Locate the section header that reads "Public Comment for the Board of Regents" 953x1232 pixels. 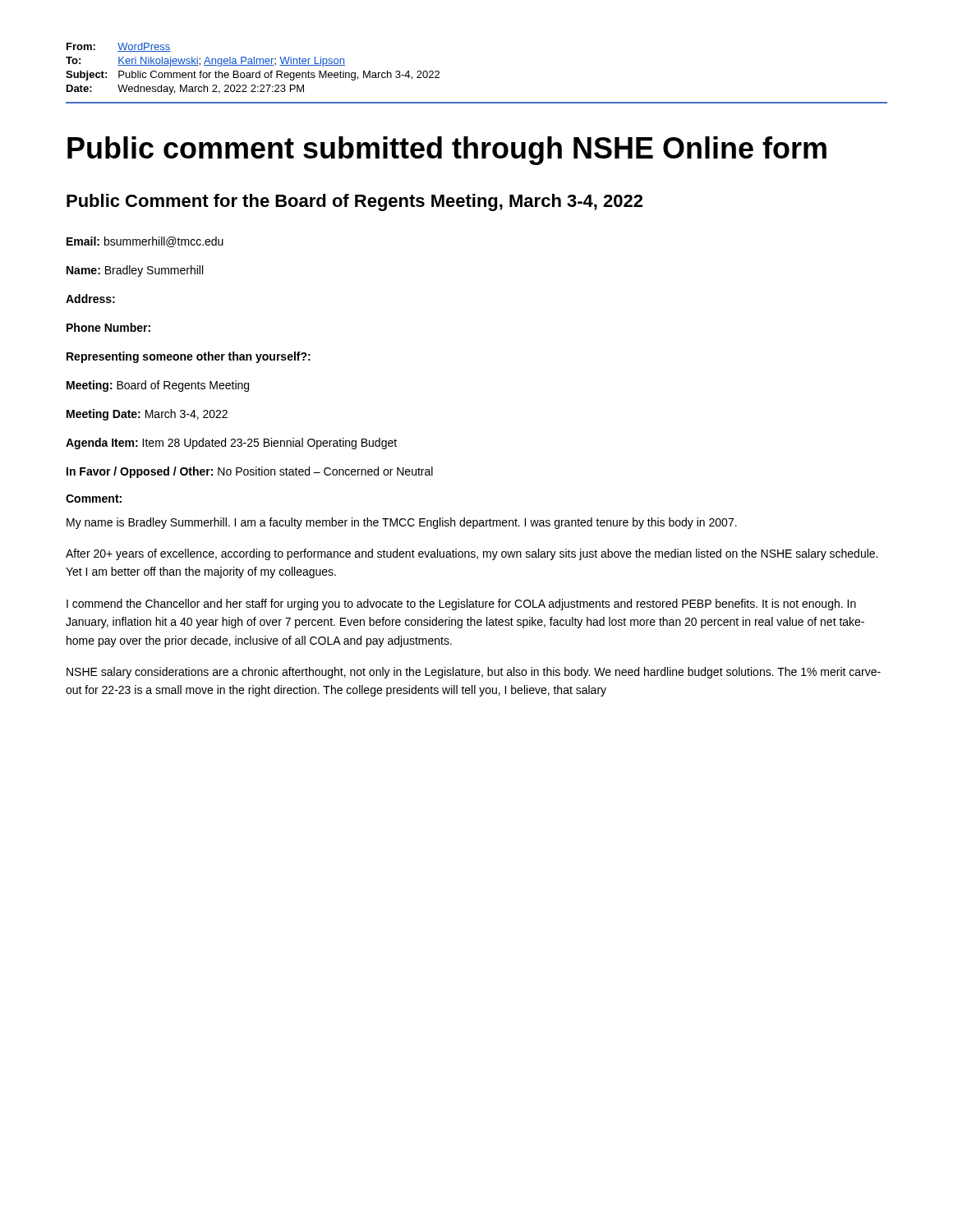click(354, 201)
